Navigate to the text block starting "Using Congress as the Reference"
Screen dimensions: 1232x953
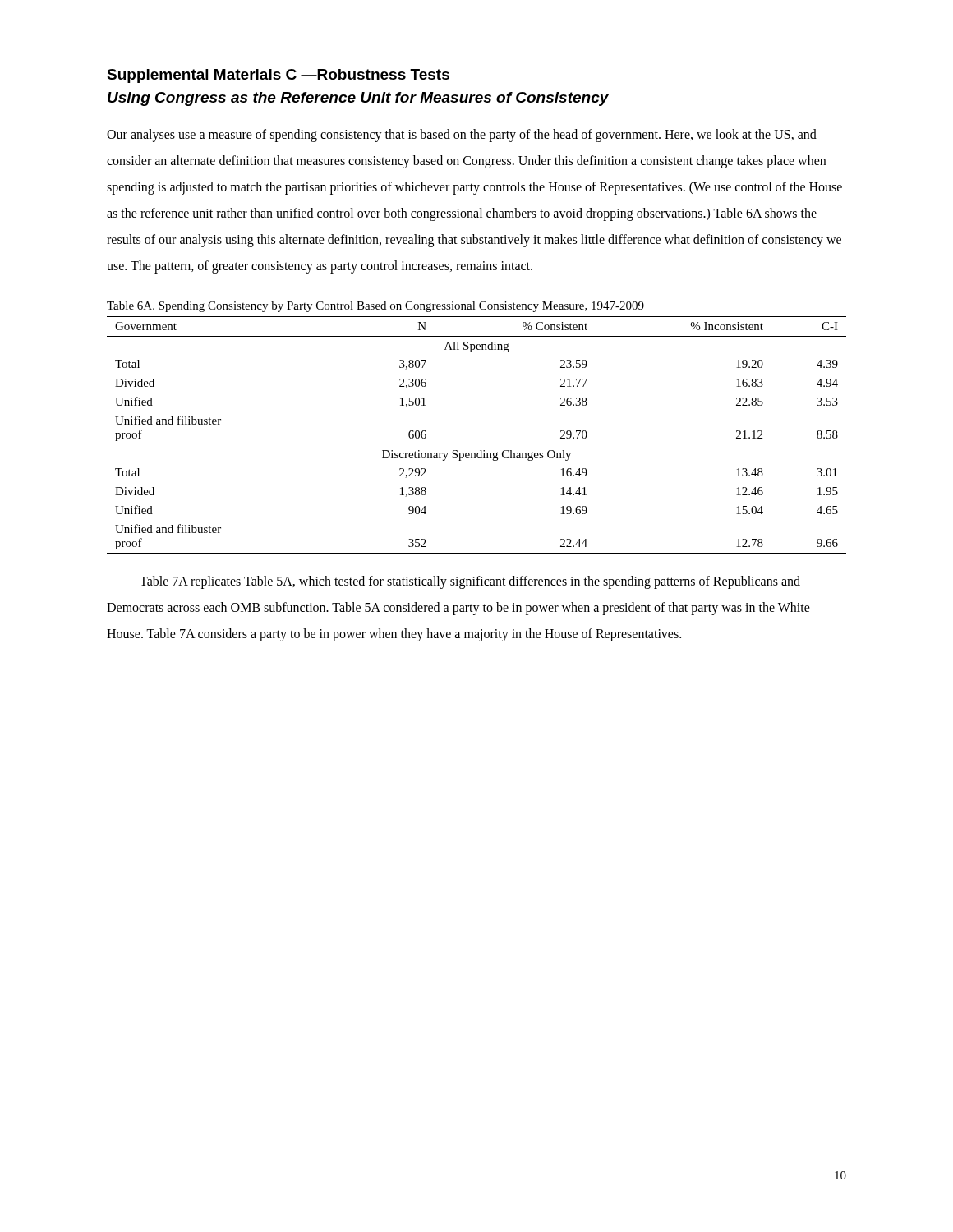tap(358, 97)
